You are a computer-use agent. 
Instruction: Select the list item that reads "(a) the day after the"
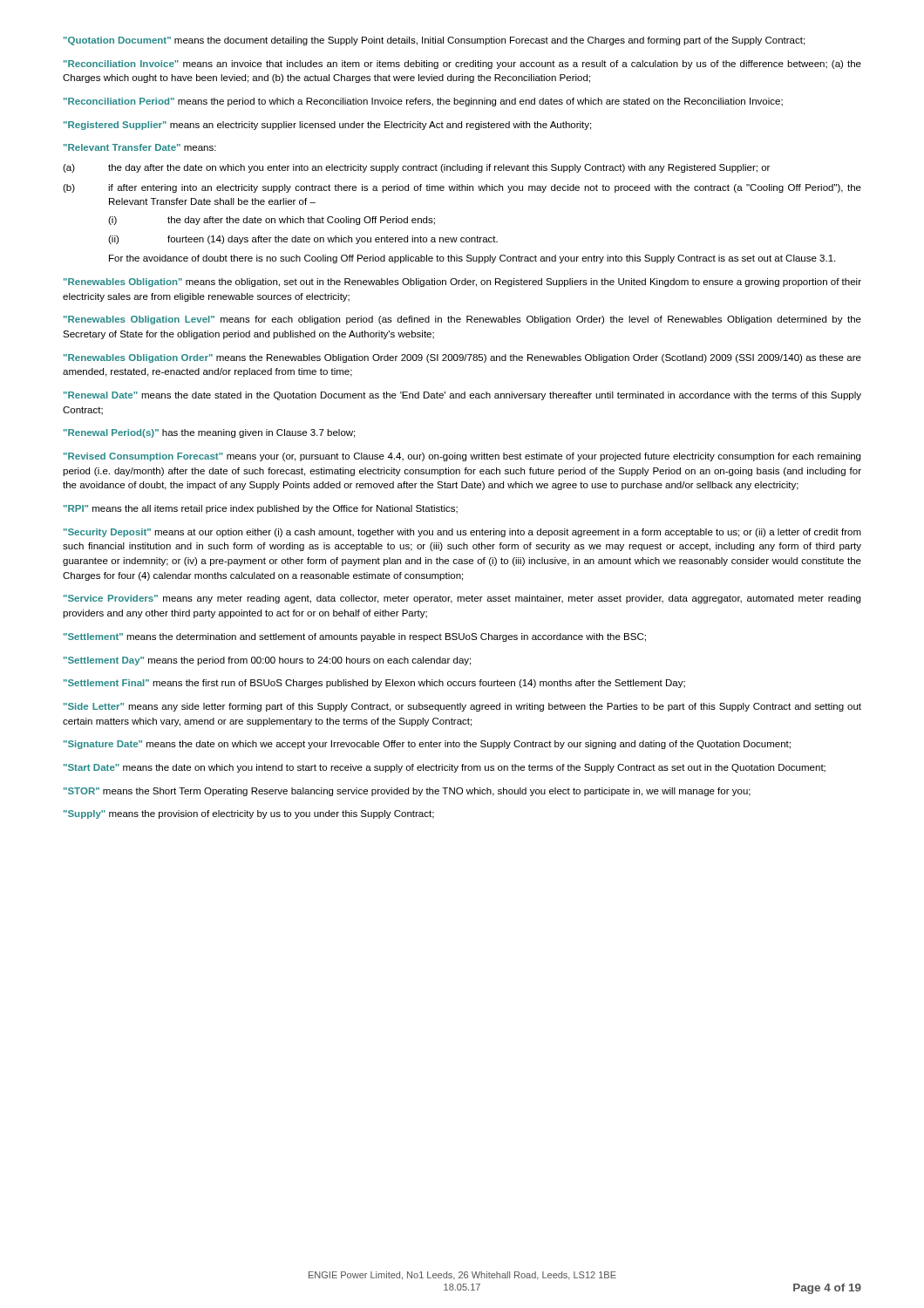[416, 168]
